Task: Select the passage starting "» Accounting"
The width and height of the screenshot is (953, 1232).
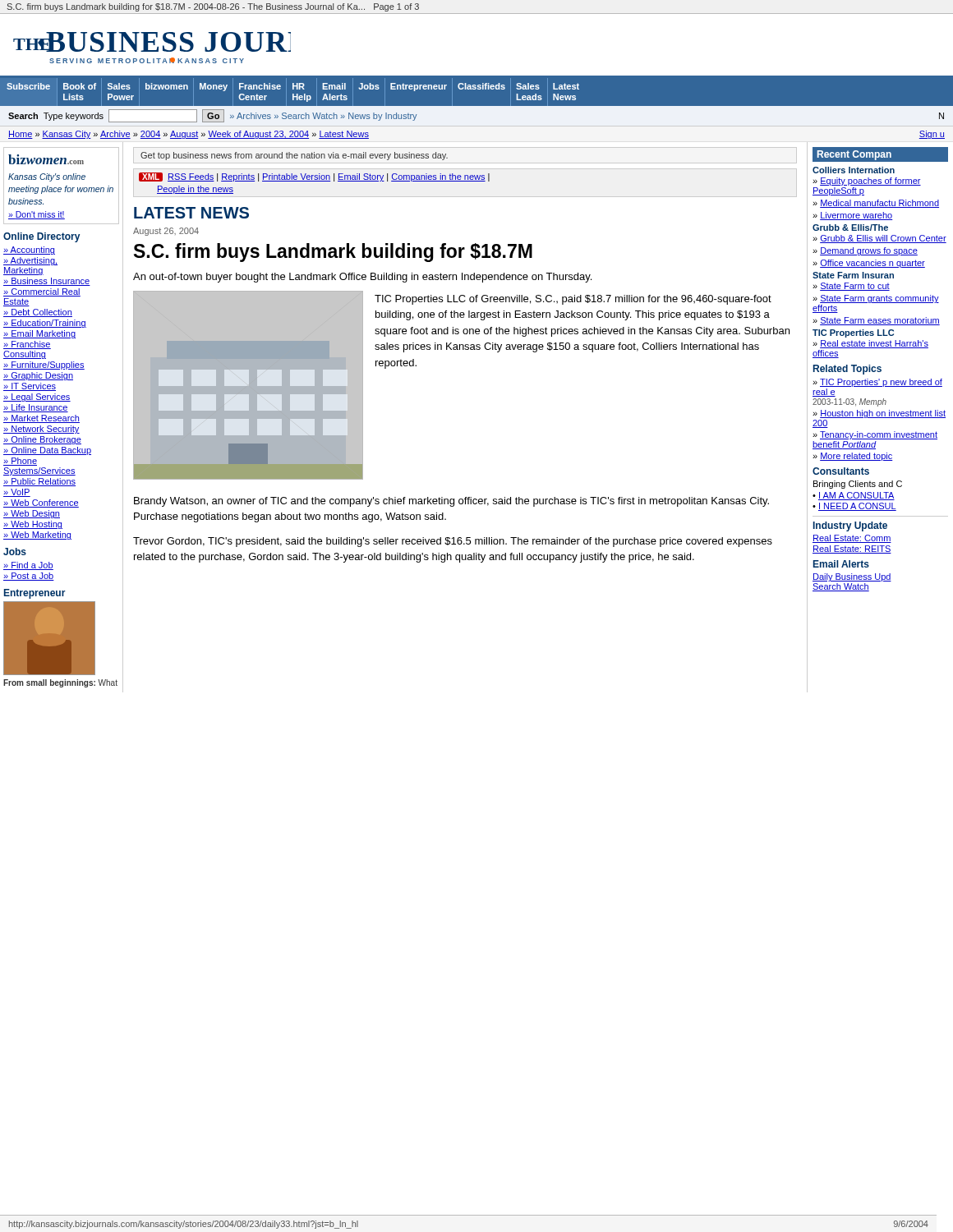Action: point(61,250)
